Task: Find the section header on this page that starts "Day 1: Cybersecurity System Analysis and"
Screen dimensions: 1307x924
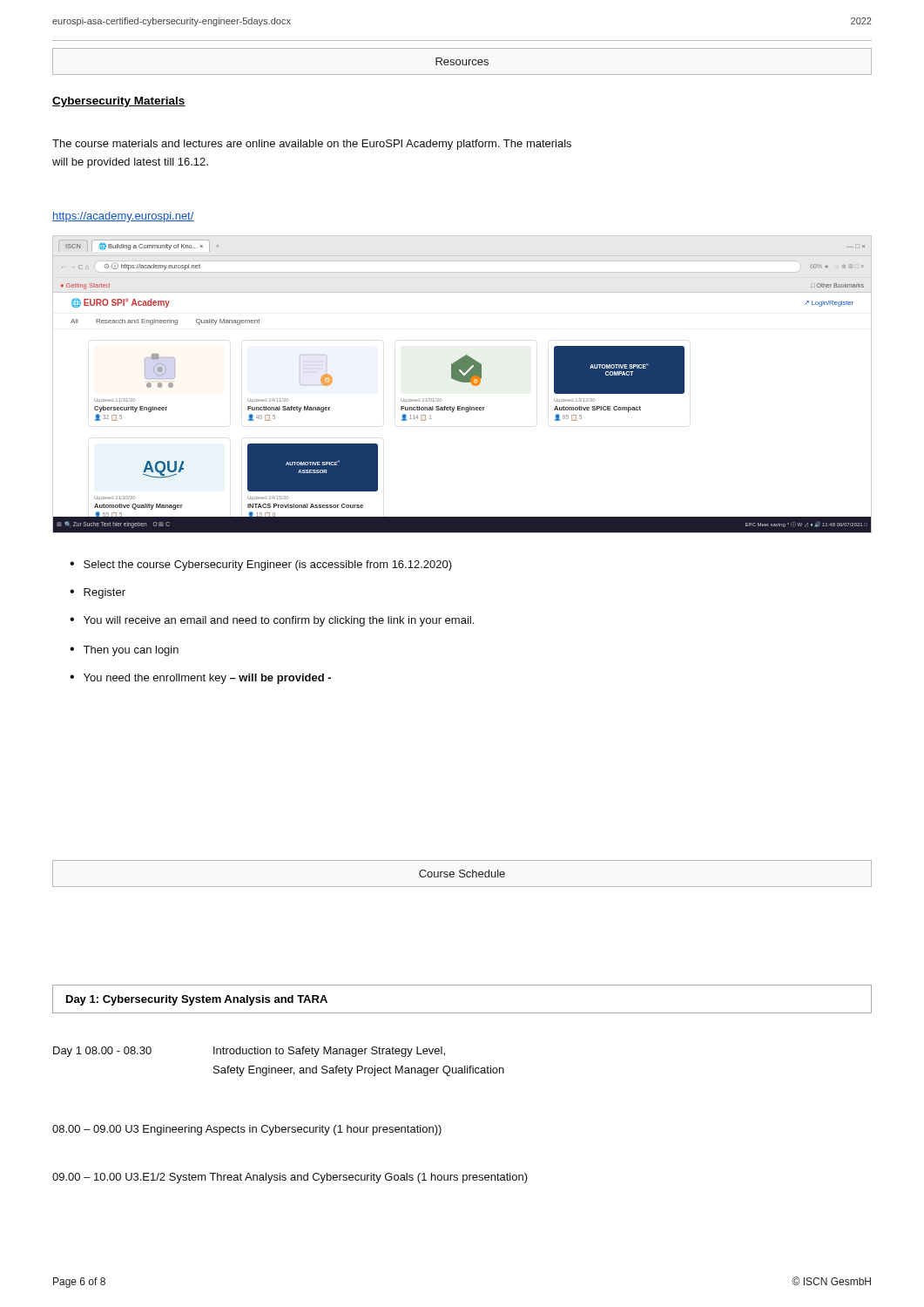Action: pyautogui.click(x=196, y=999)
